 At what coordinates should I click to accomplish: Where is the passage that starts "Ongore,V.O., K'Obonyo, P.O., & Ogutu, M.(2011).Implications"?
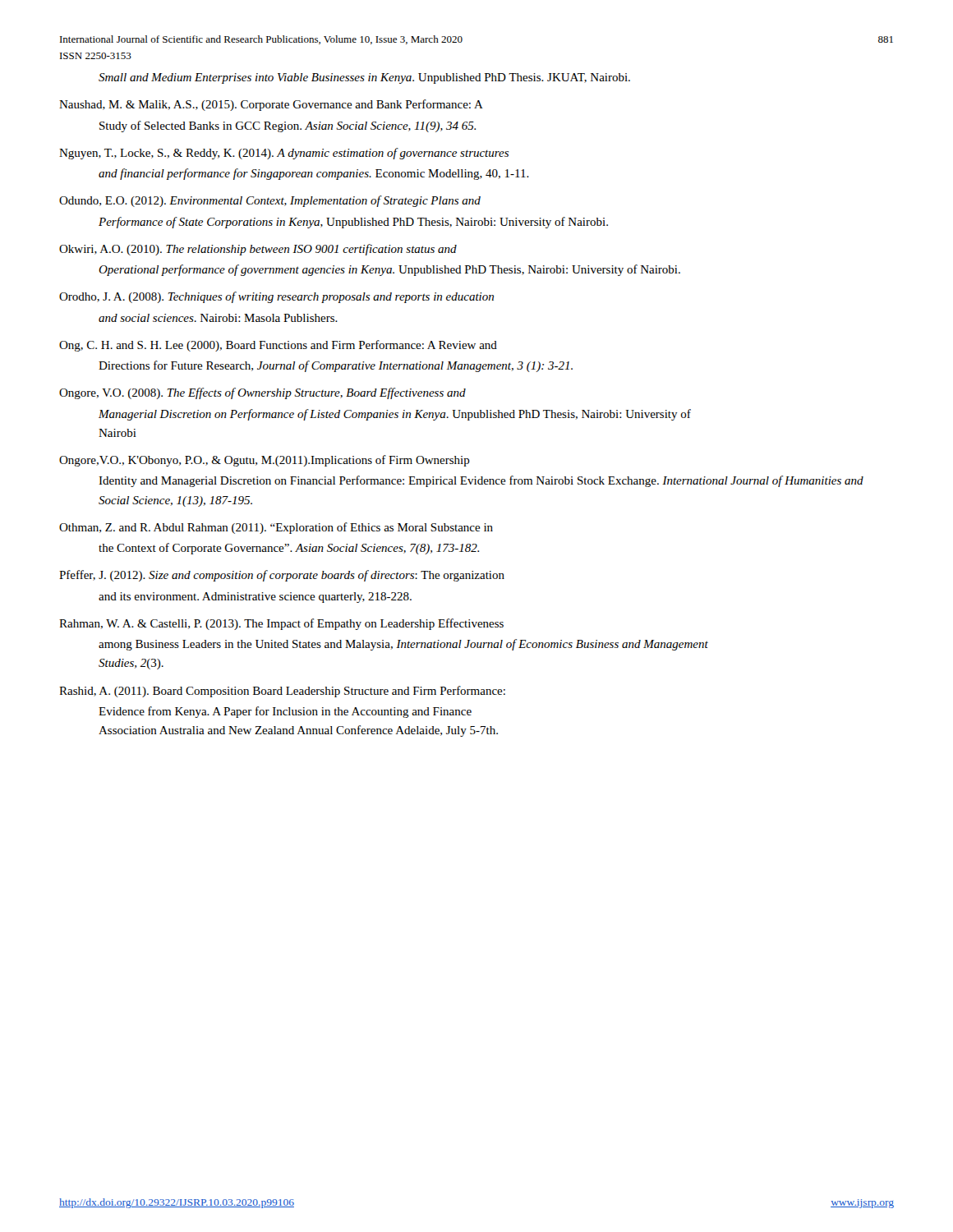click(x=476, y=480)
